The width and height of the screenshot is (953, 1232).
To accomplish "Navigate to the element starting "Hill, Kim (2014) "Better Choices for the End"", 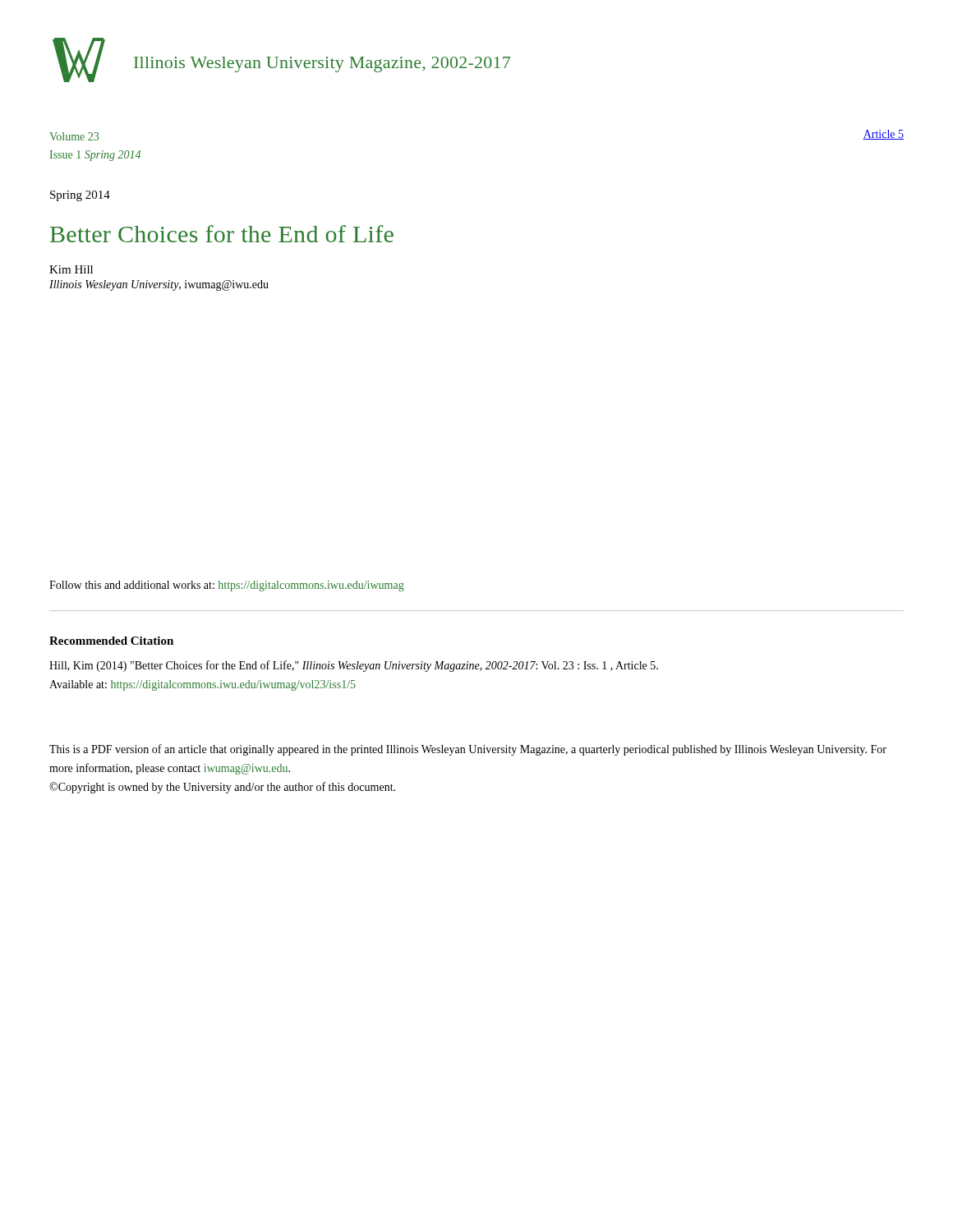I will [354, 675].
